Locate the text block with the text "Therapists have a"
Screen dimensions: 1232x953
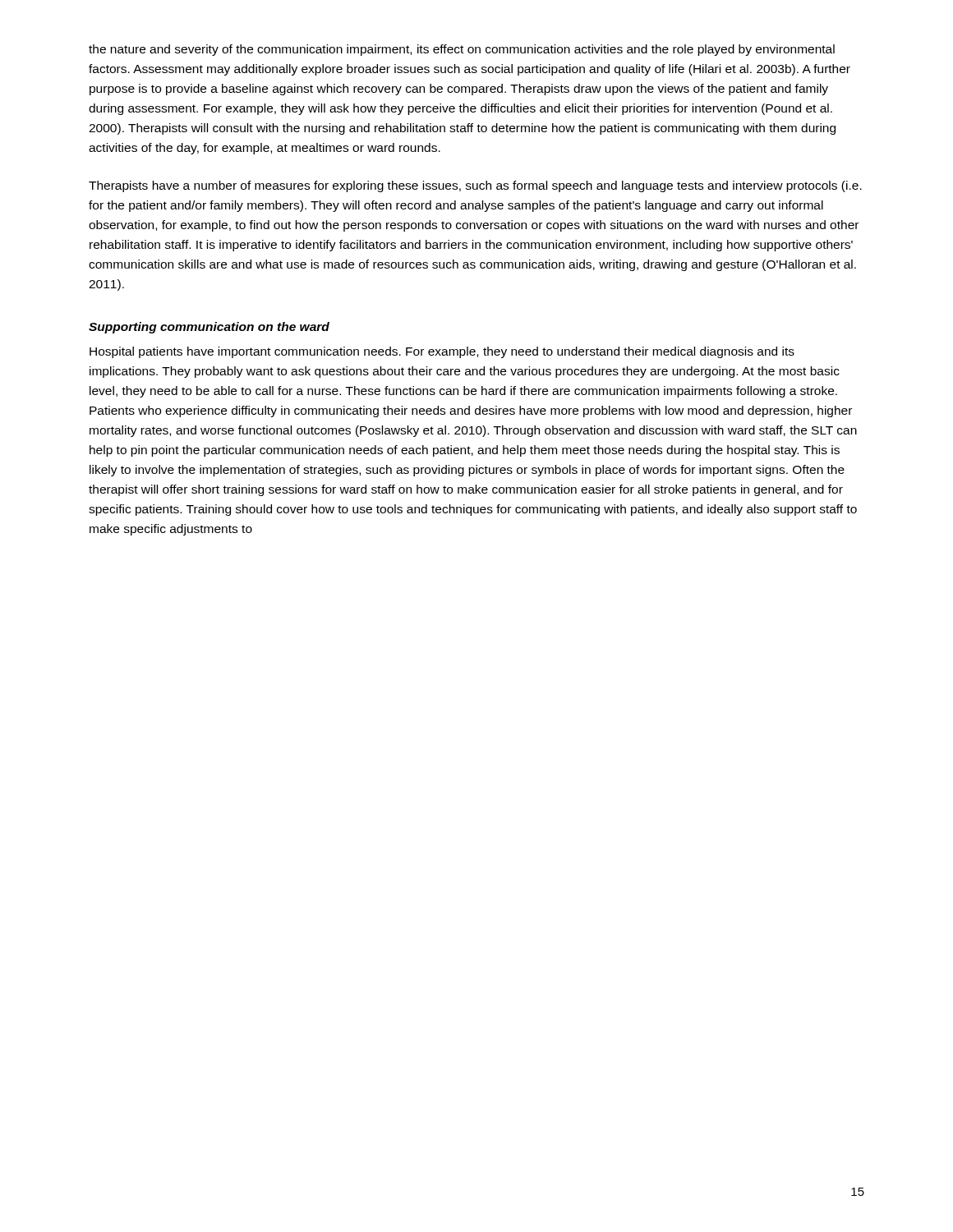(476, 235)
